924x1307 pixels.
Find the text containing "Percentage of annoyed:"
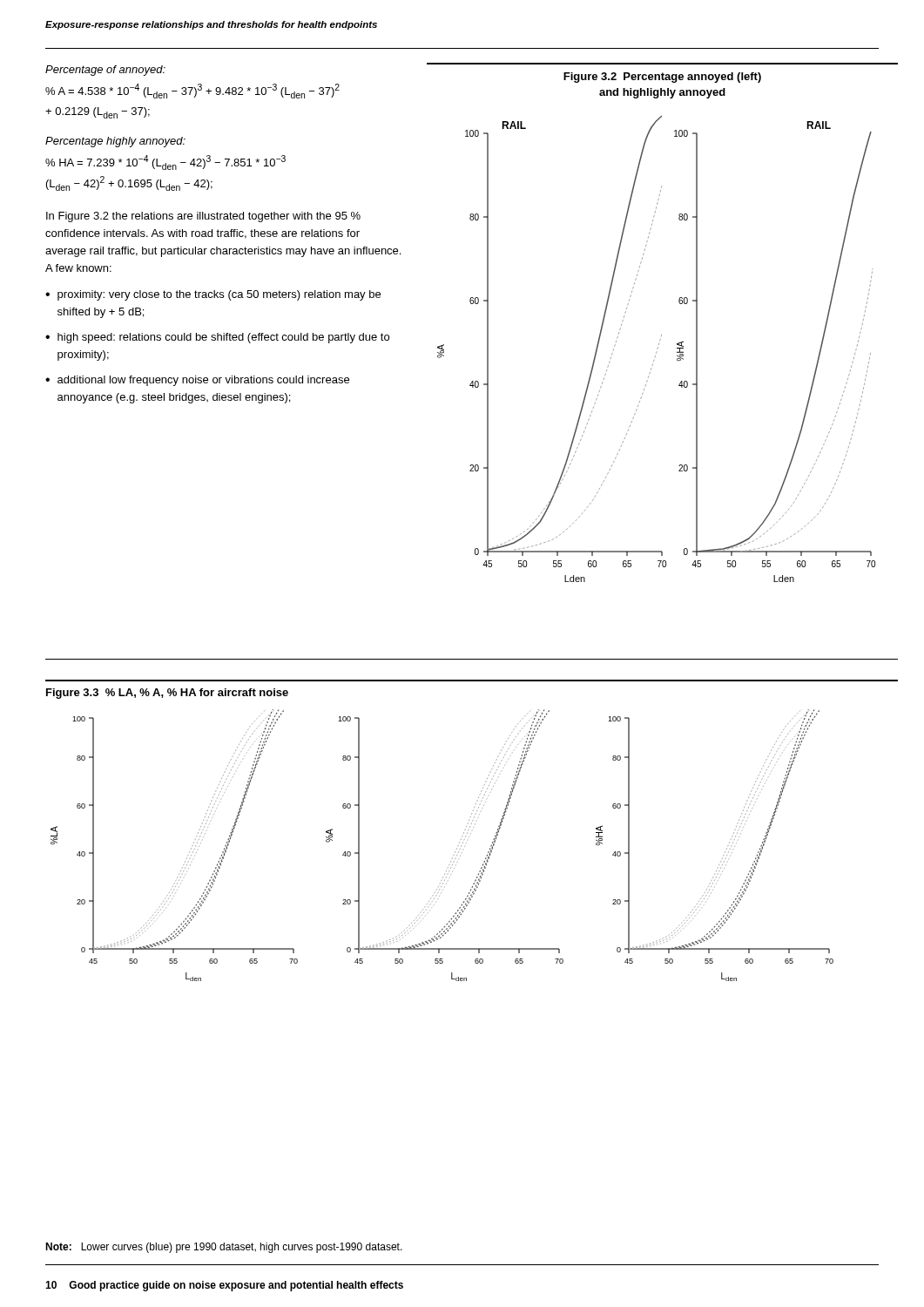pyautogui.click(x=105, y=69)
